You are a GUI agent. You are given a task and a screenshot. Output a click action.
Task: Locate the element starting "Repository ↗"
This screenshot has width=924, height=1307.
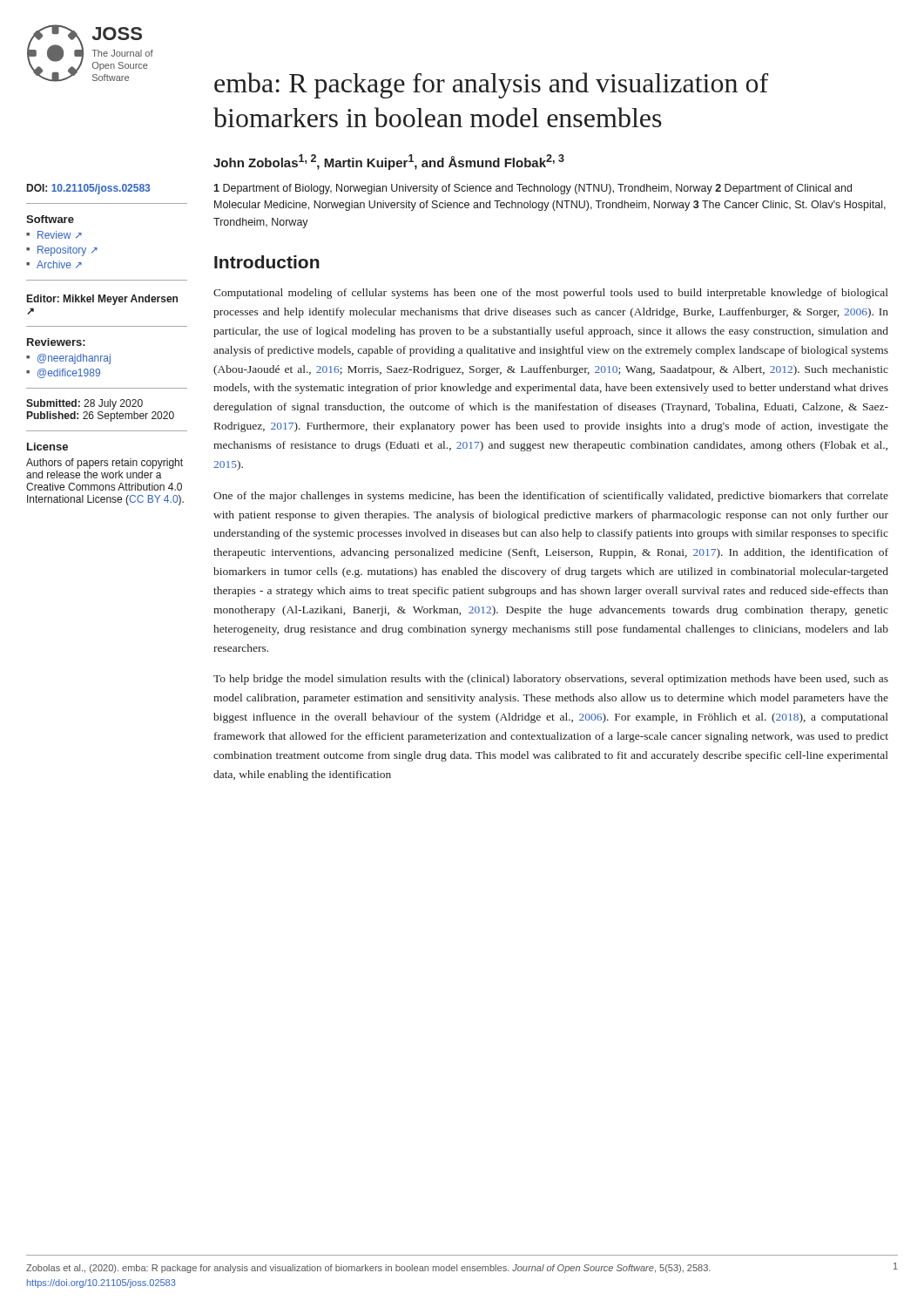click(107, 250)
